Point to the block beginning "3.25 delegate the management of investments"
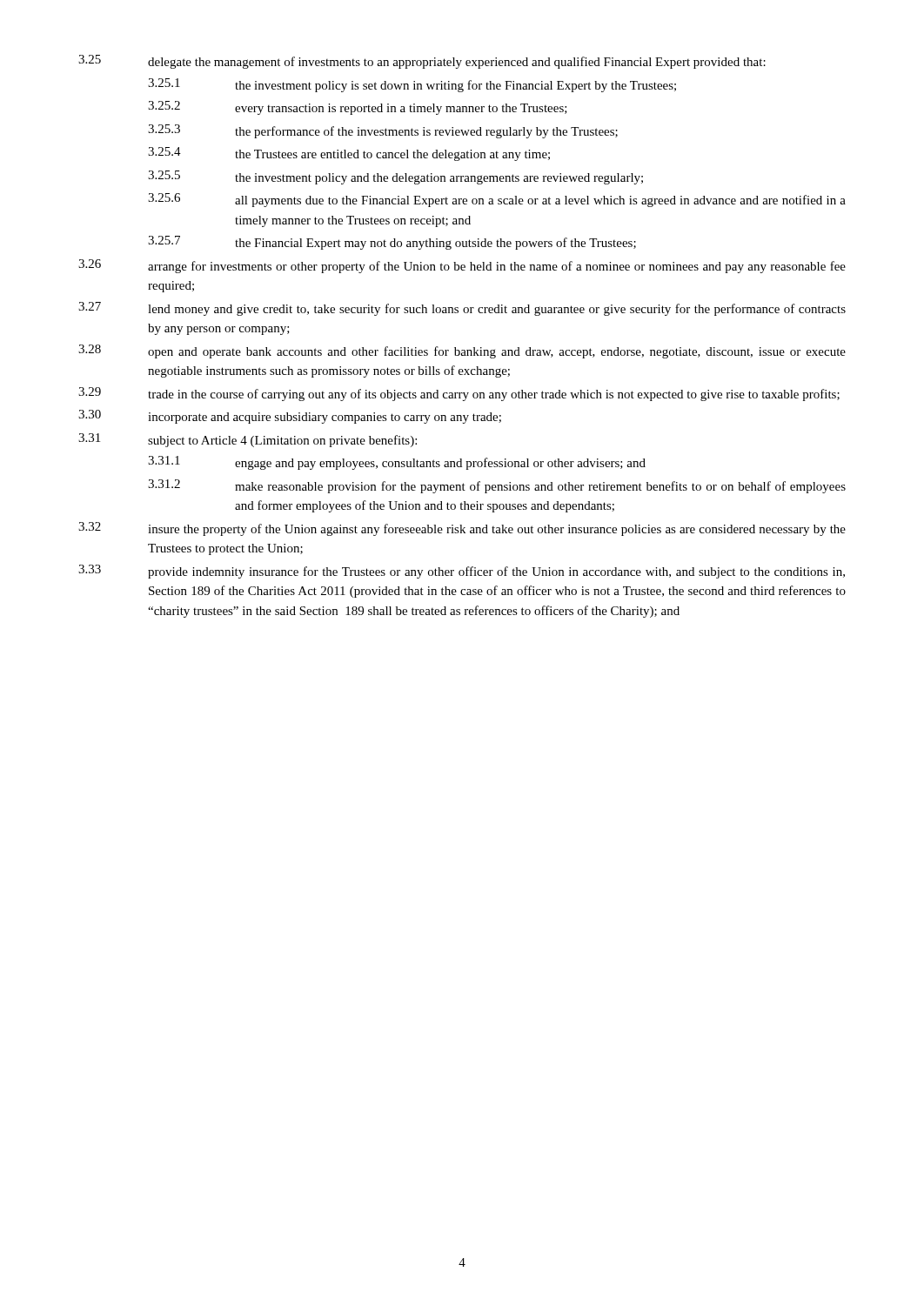This screenshot has height=1305, width=924. click(x=462, y=62)
